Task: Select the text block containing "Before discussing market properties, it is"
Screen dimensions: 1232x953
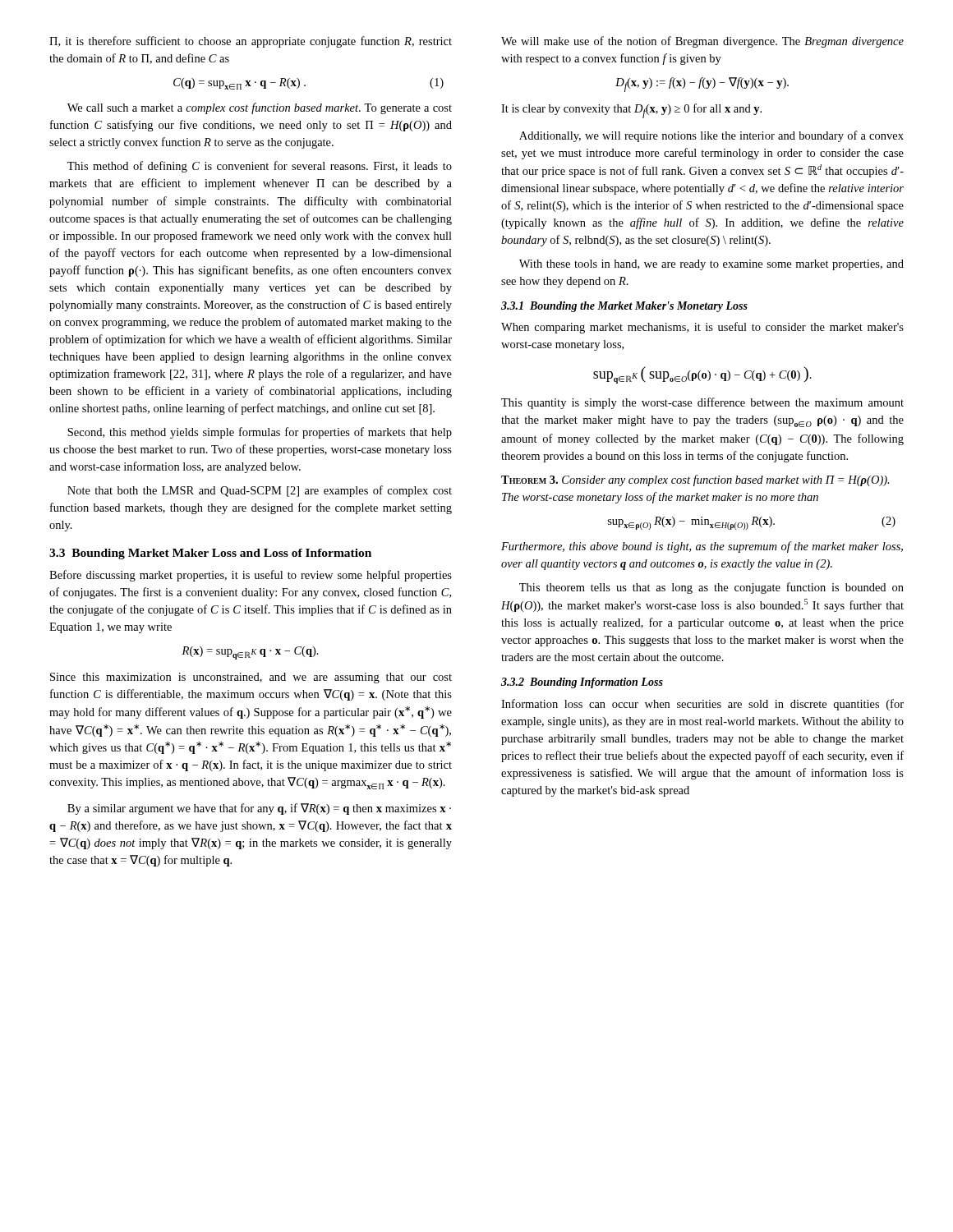Action: pos(251,601)
